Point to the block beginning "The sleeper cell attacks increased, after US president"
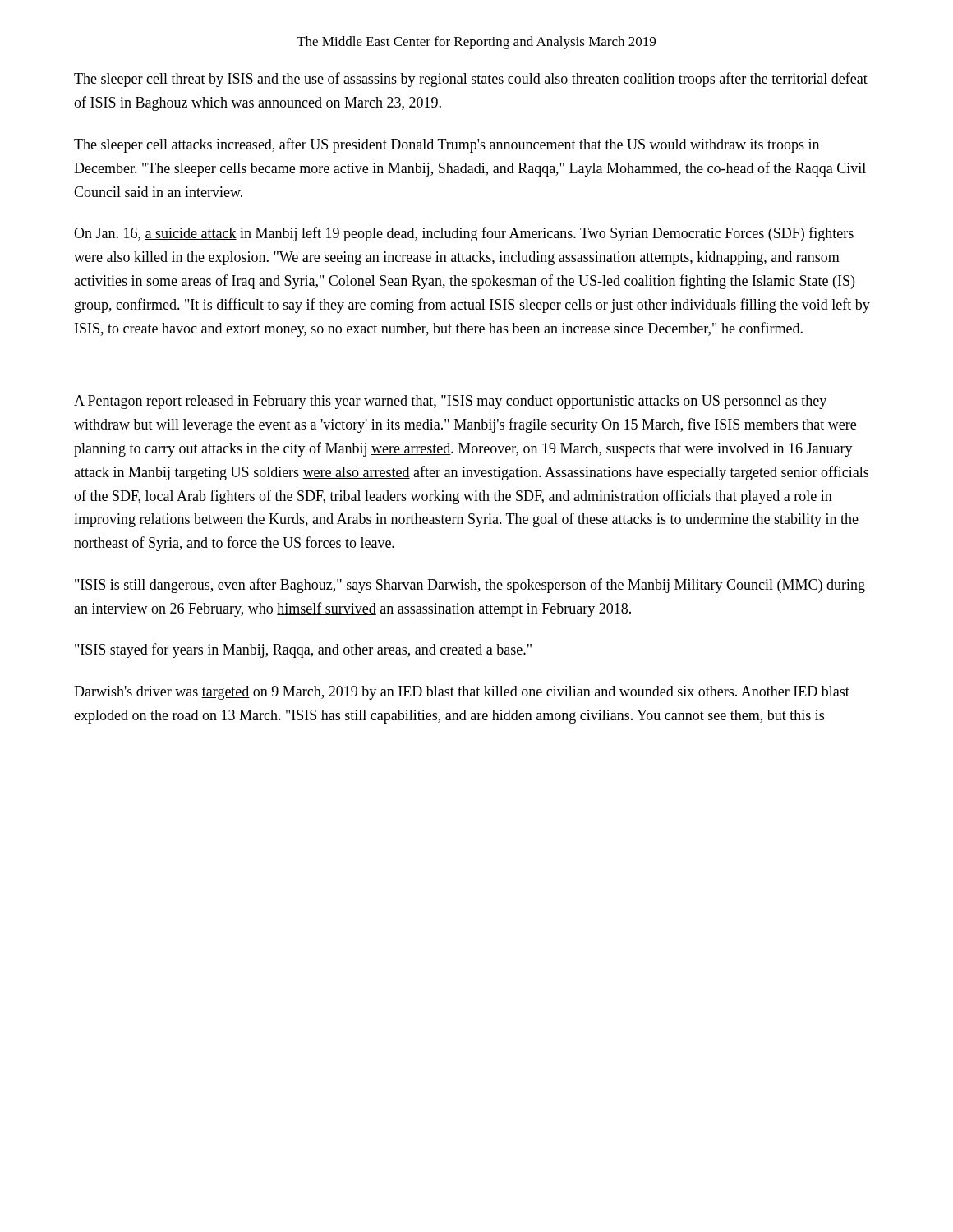The height and width of the screenshot is (1232, 953). pos(470,168)
